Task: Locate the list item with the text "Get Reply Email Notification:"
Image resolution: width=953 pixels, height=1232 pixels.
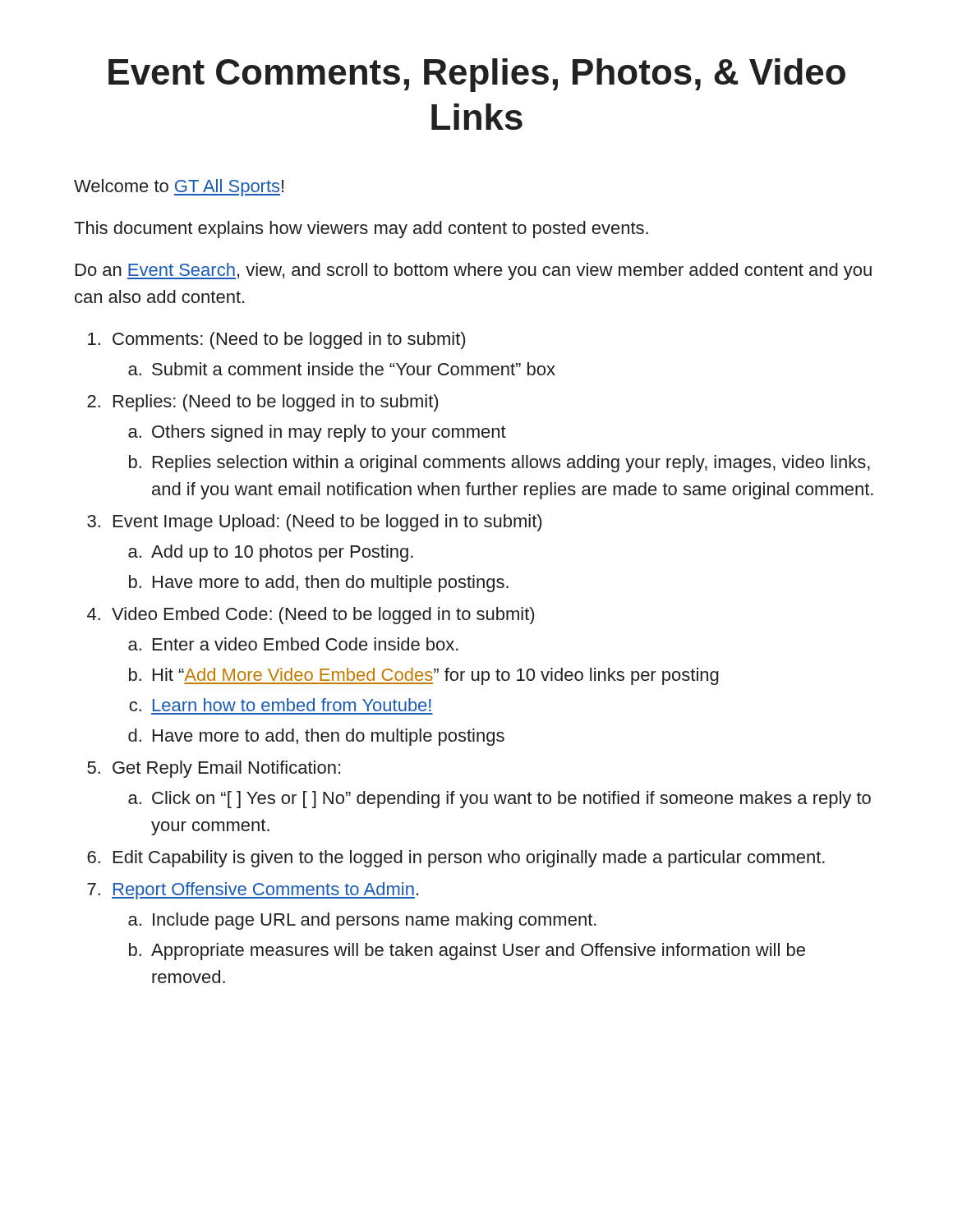Action: (495, 798)
